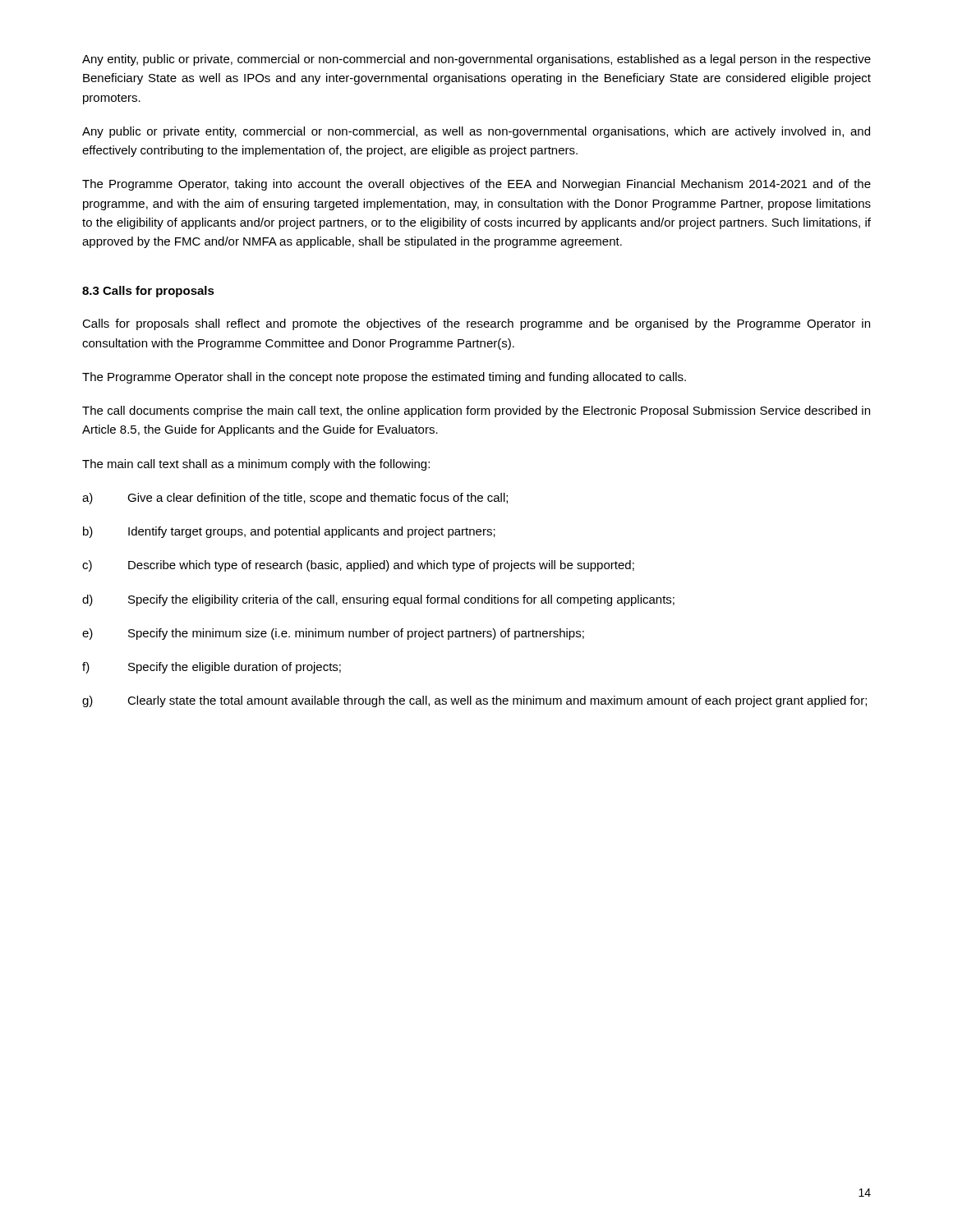Click the passage that begins "d) Specify the eligibility criteria"
Screen dimensions: 1232x953
click(x=476, y=599)
